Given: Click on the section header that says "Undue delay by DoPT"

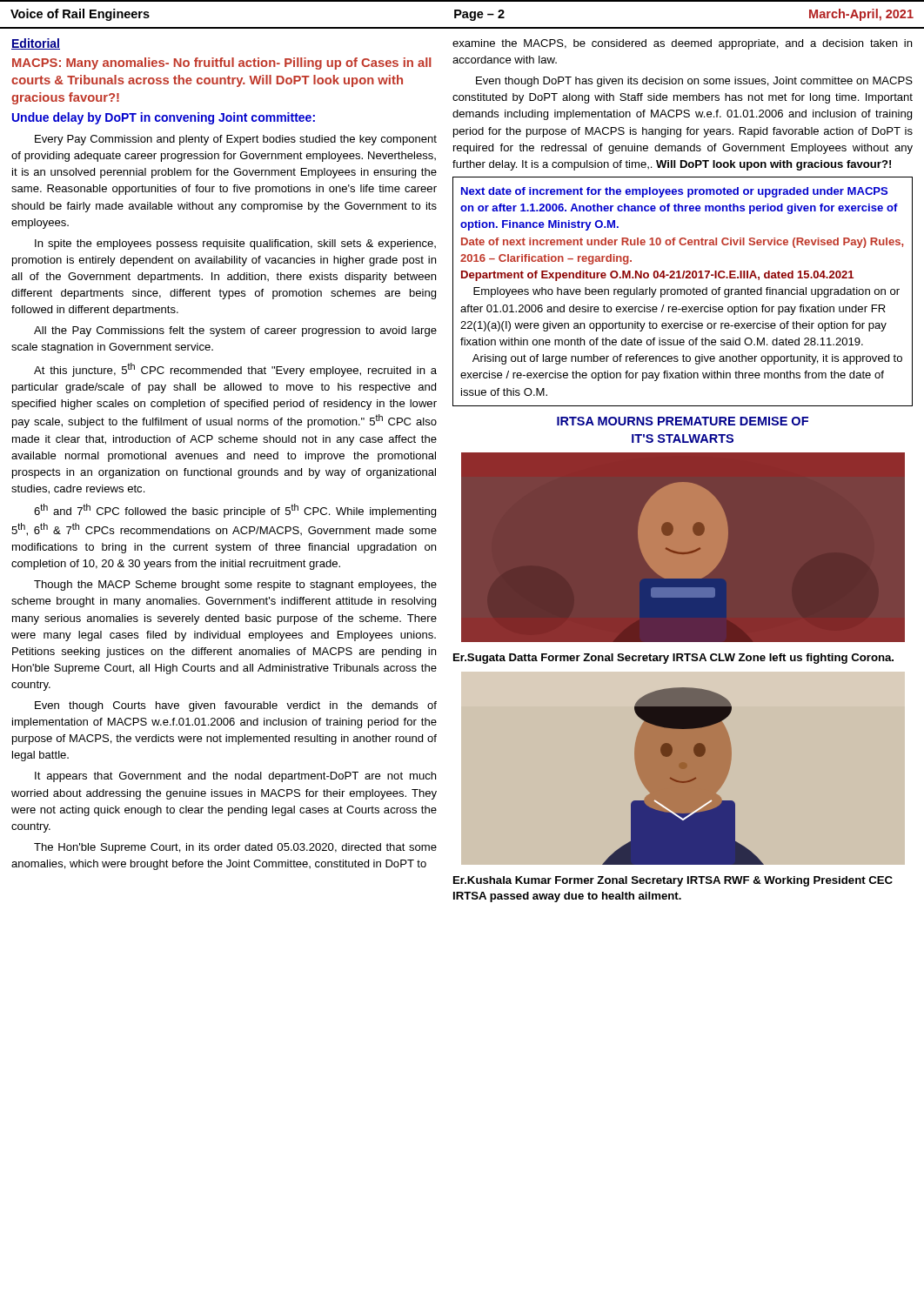Looking at the screenshot, I should (x=164, y=118).
